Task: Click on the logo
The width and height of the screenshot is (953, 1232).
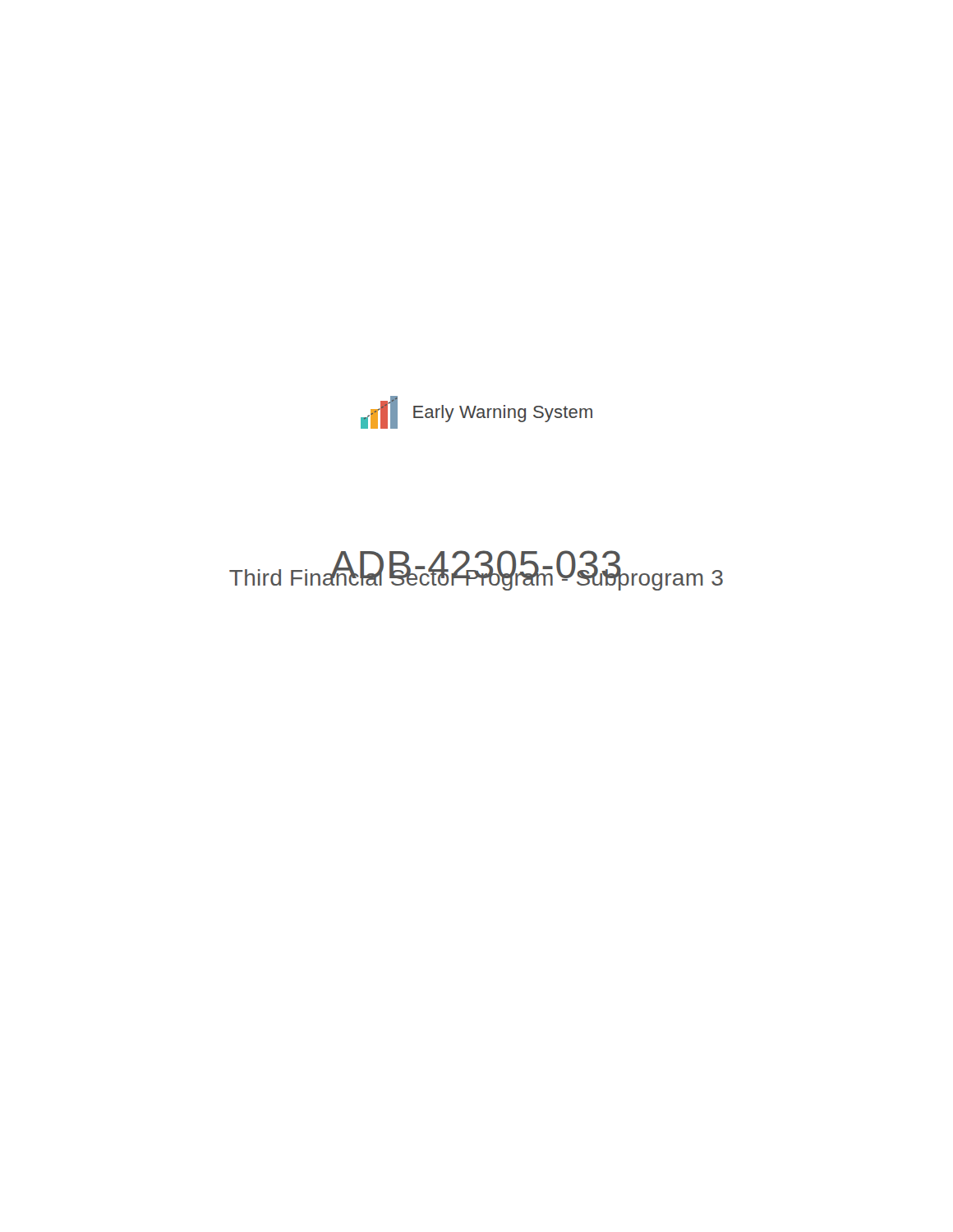Action: pyautogui.click(x=476, y=412)
